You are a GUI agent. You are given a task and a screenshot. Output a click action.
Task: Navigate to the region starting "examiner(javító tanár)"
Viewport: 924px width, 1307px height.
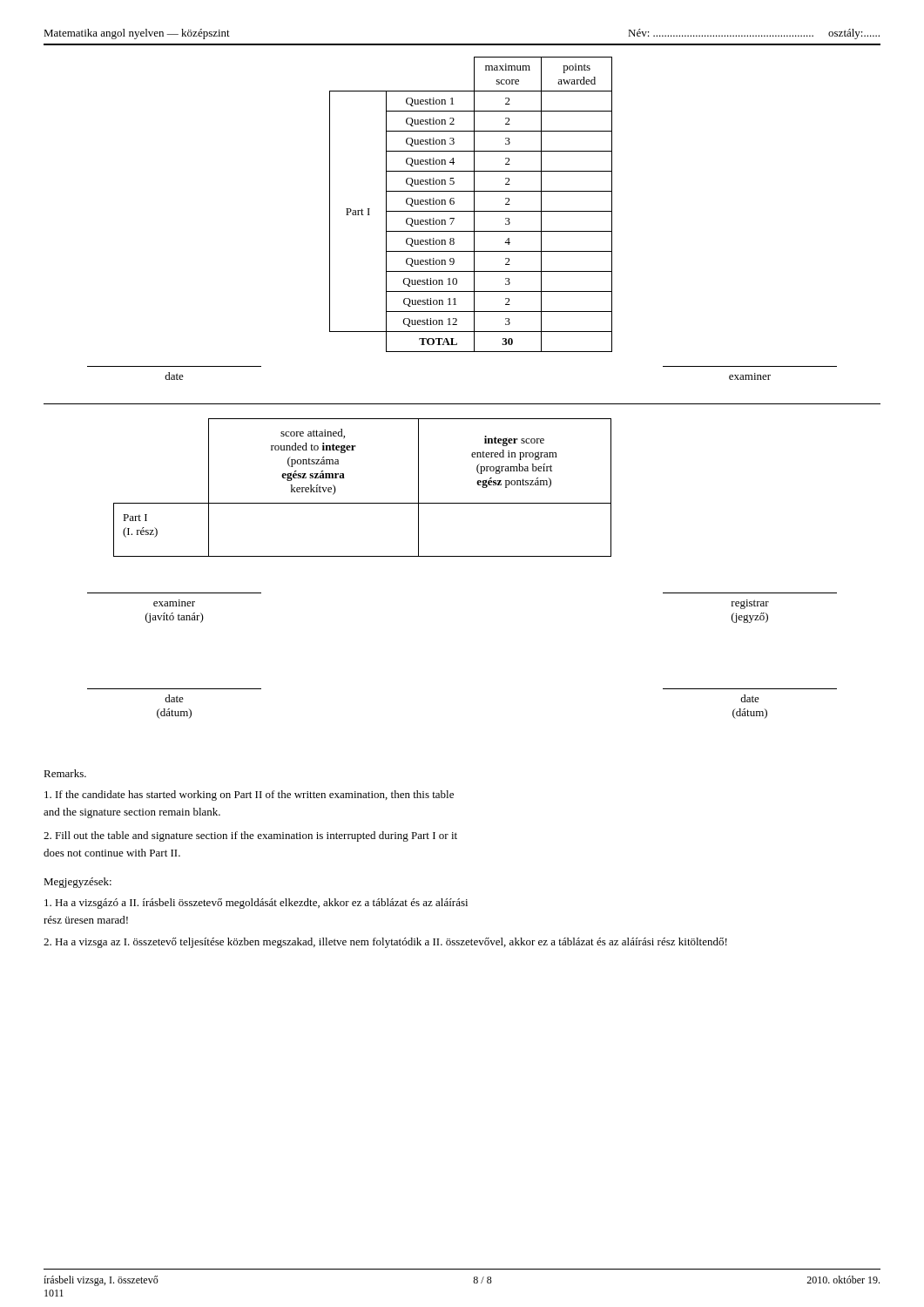174,608
